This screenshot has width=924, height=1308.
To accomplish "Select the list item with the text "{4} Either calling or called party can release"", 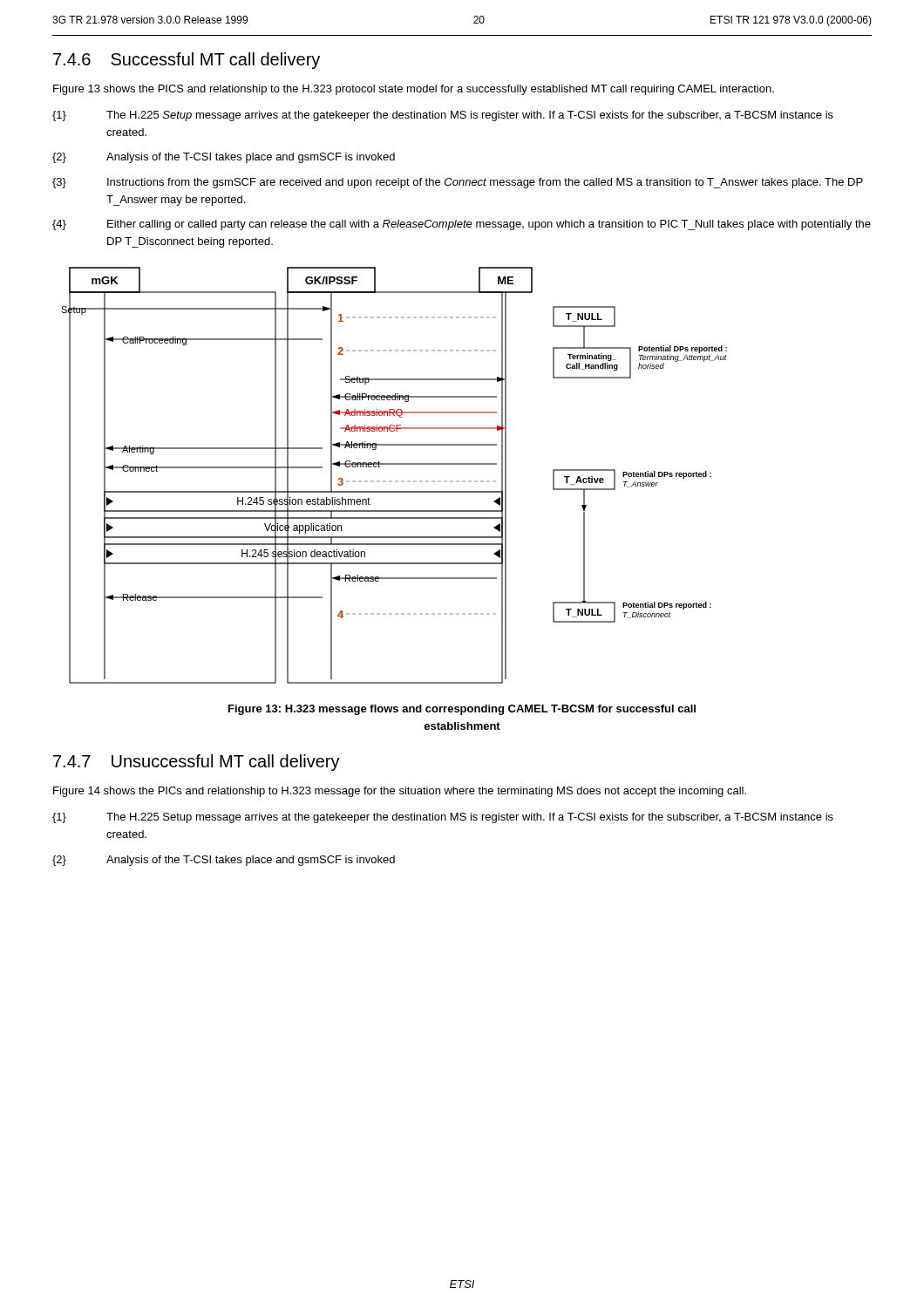I will 462,233.
